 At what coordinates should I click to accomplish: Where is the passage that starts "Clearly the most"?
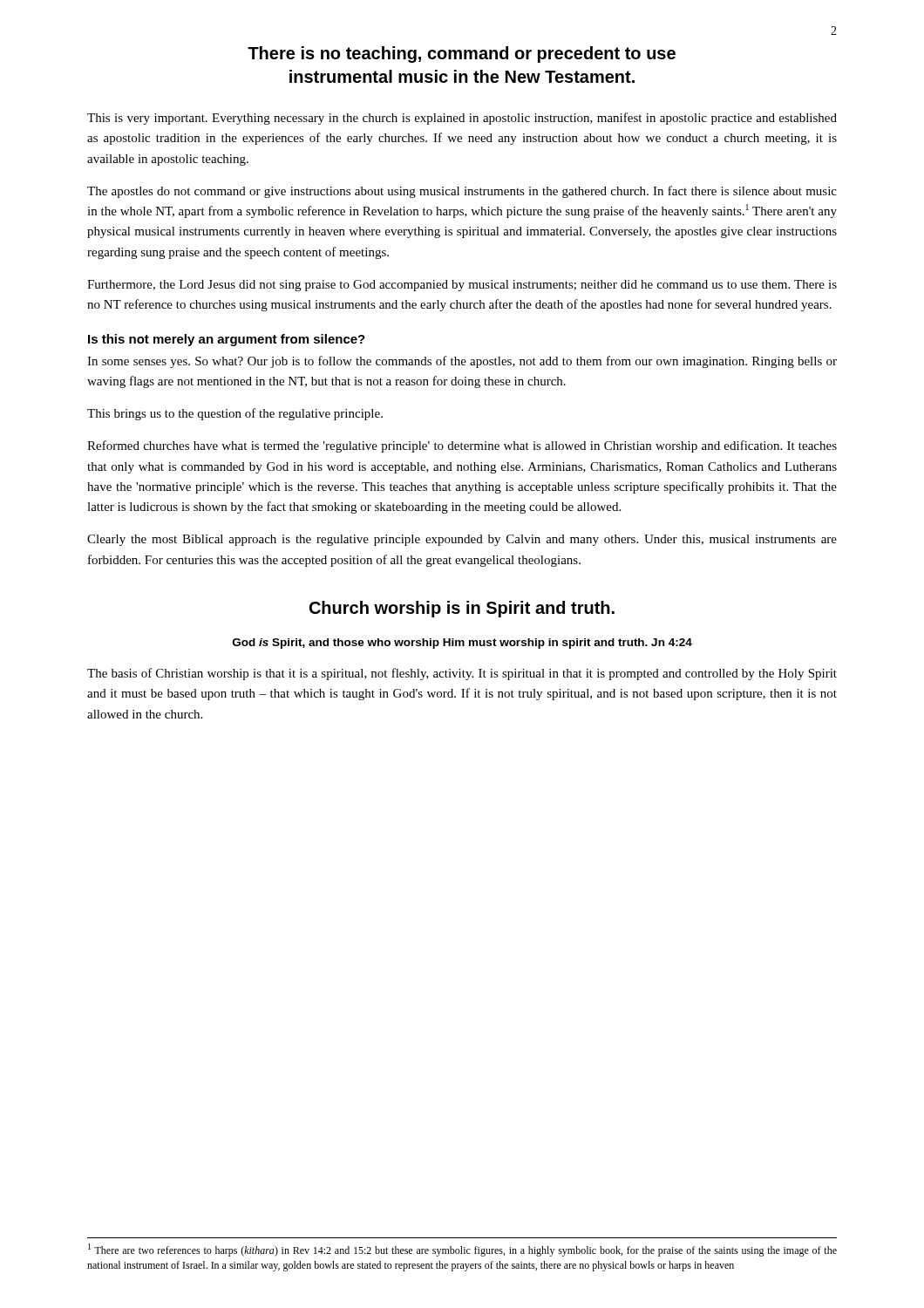coord(462,550)
